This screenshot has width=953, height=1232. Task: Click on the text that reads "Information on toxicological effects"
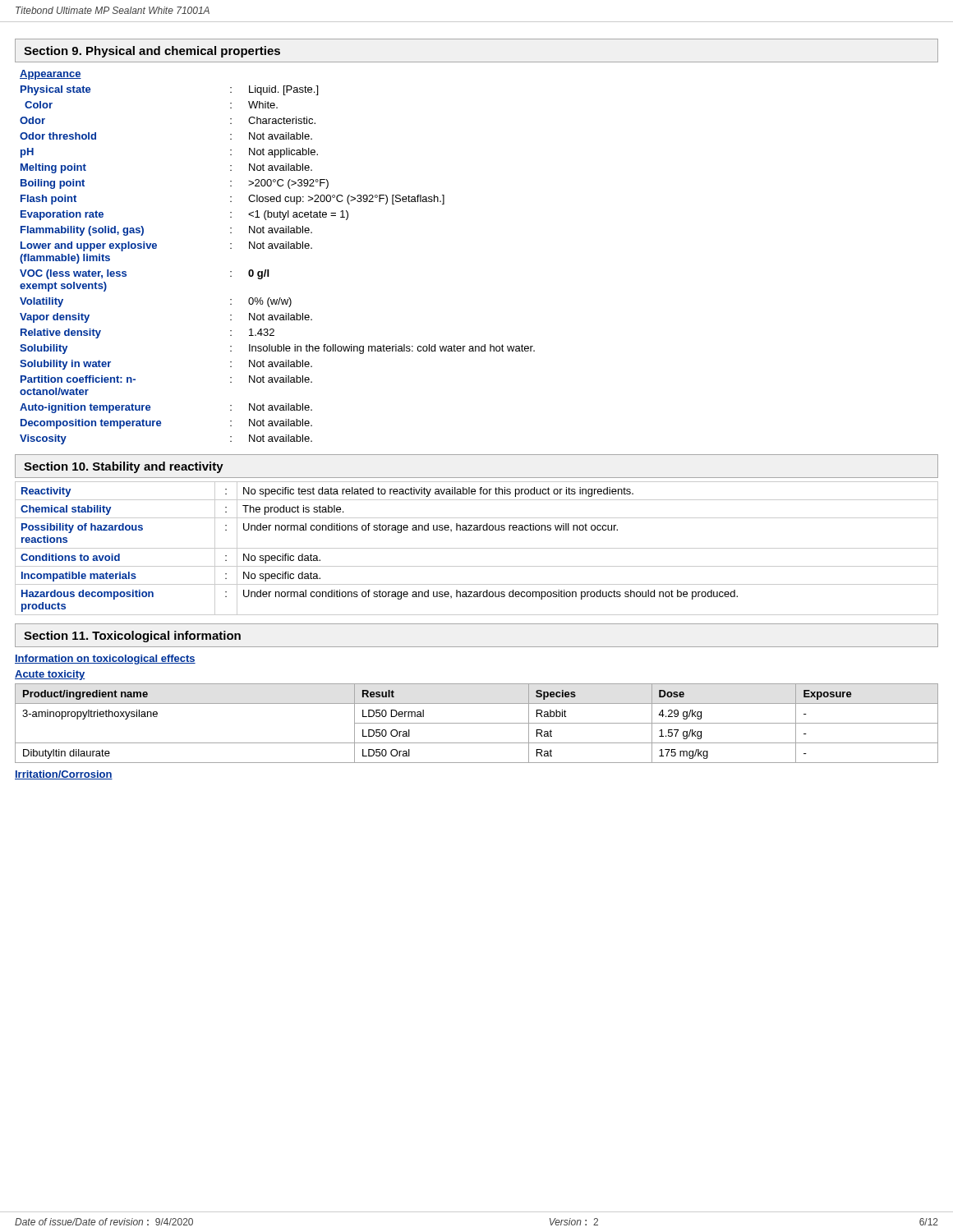[x=105, y=658]
